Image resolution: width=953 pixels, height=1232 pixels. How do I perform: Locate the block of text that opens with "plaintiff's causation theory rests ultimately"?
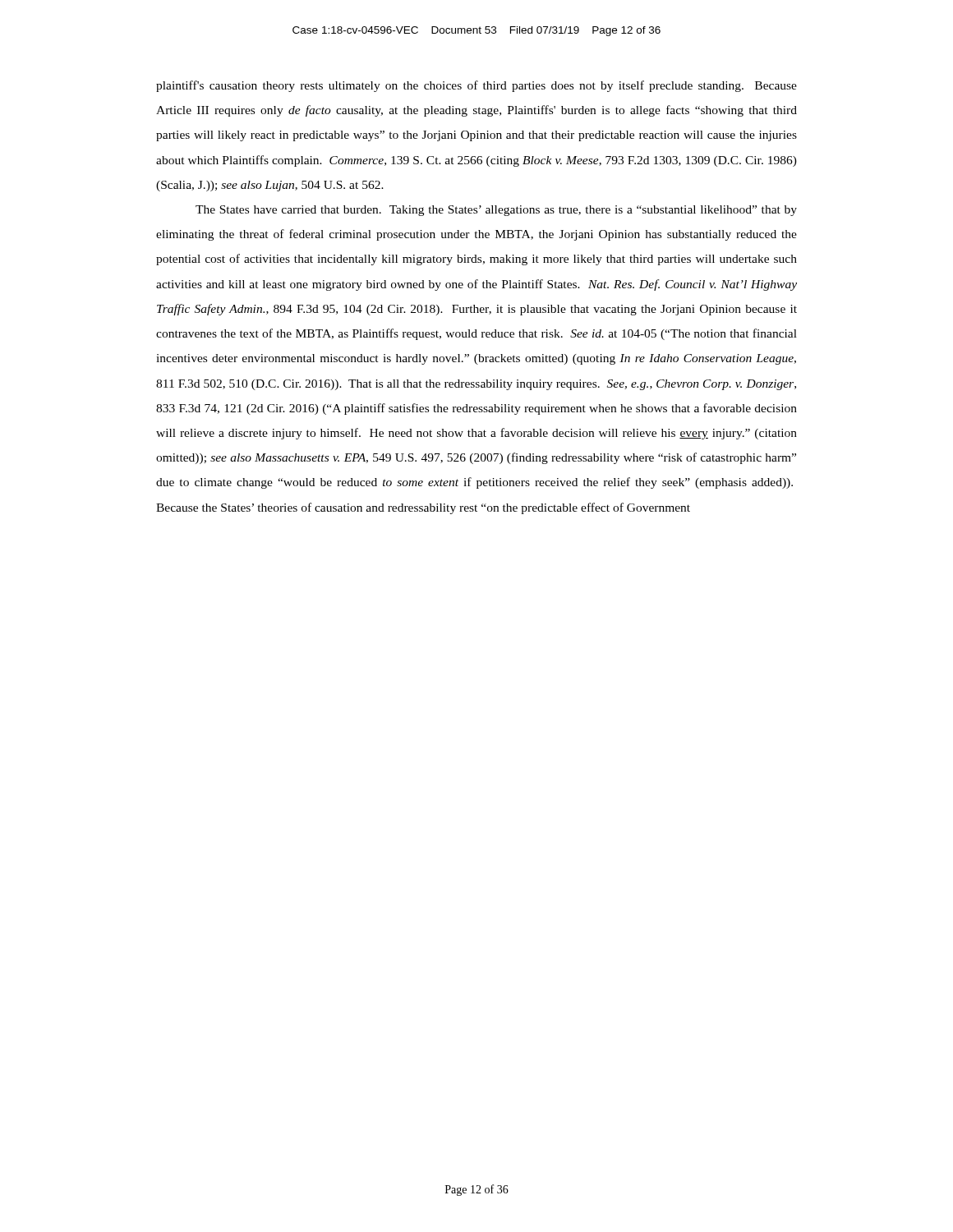[476, 135]
